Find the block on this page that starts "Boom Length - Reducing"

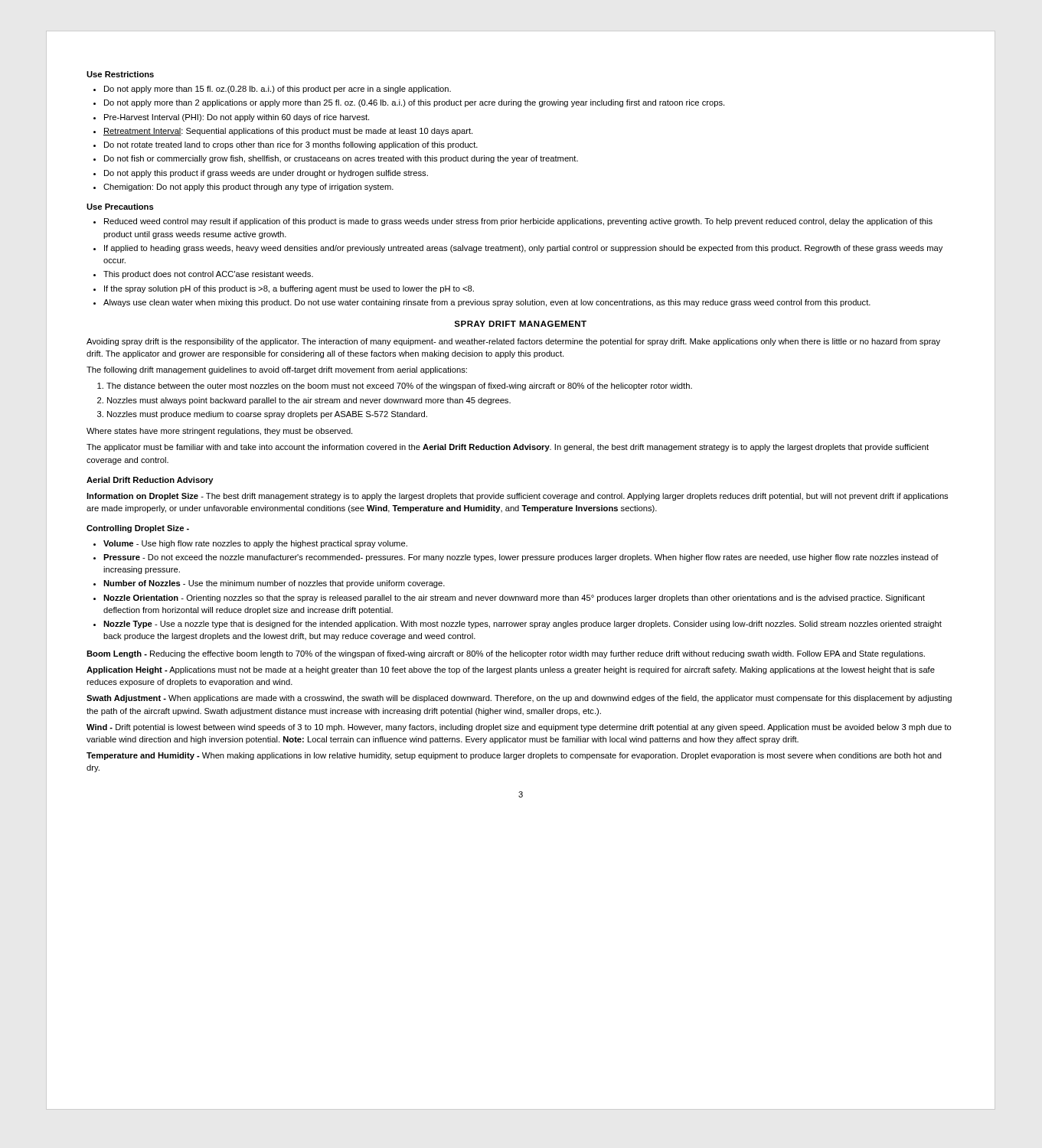pyautogui.click(x=521, y=653)
